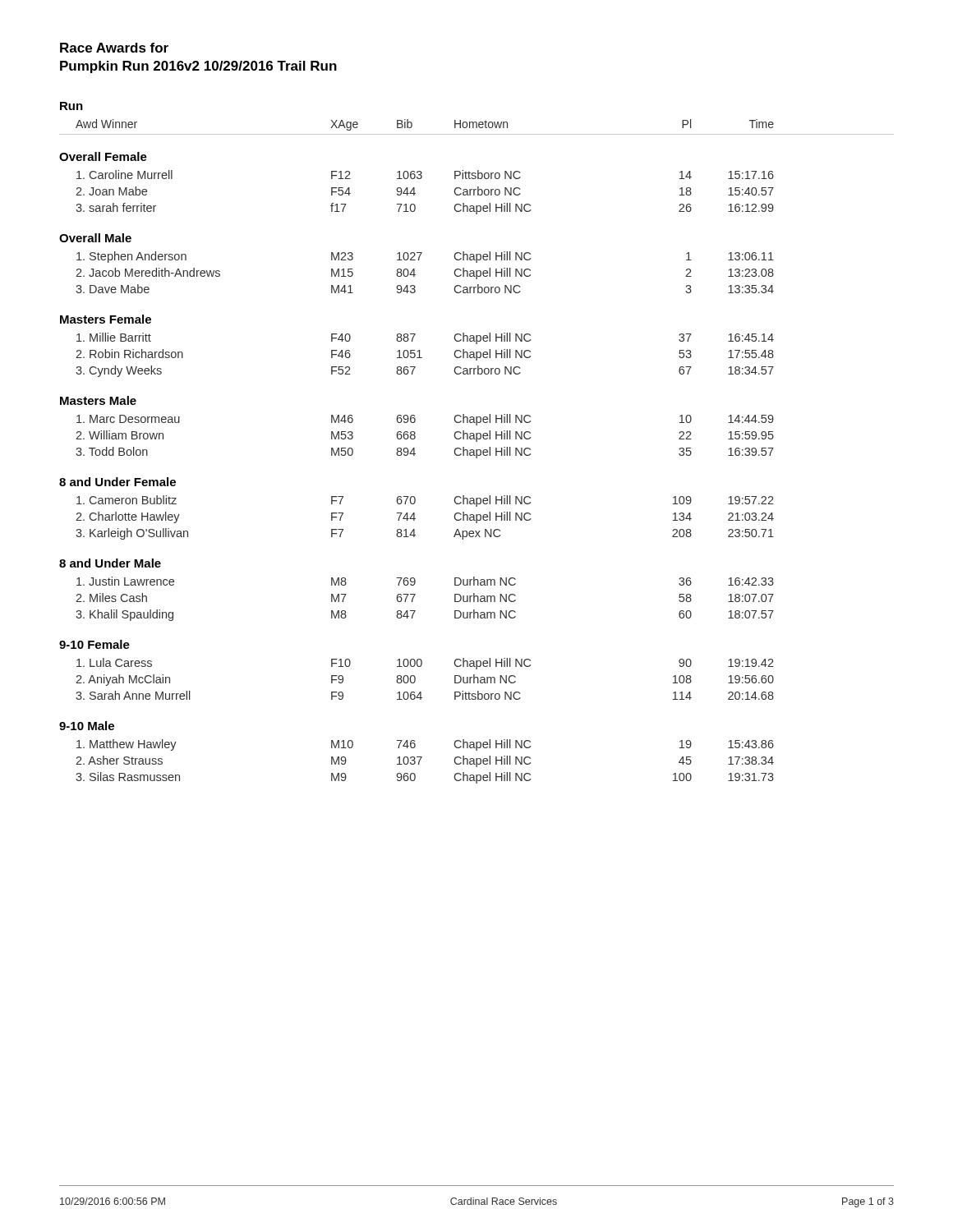Image resolution: width=953 pixels, height=1232 pixels.
Task: Point to "8 and Under Female"
Action: [x=118, y=482]
